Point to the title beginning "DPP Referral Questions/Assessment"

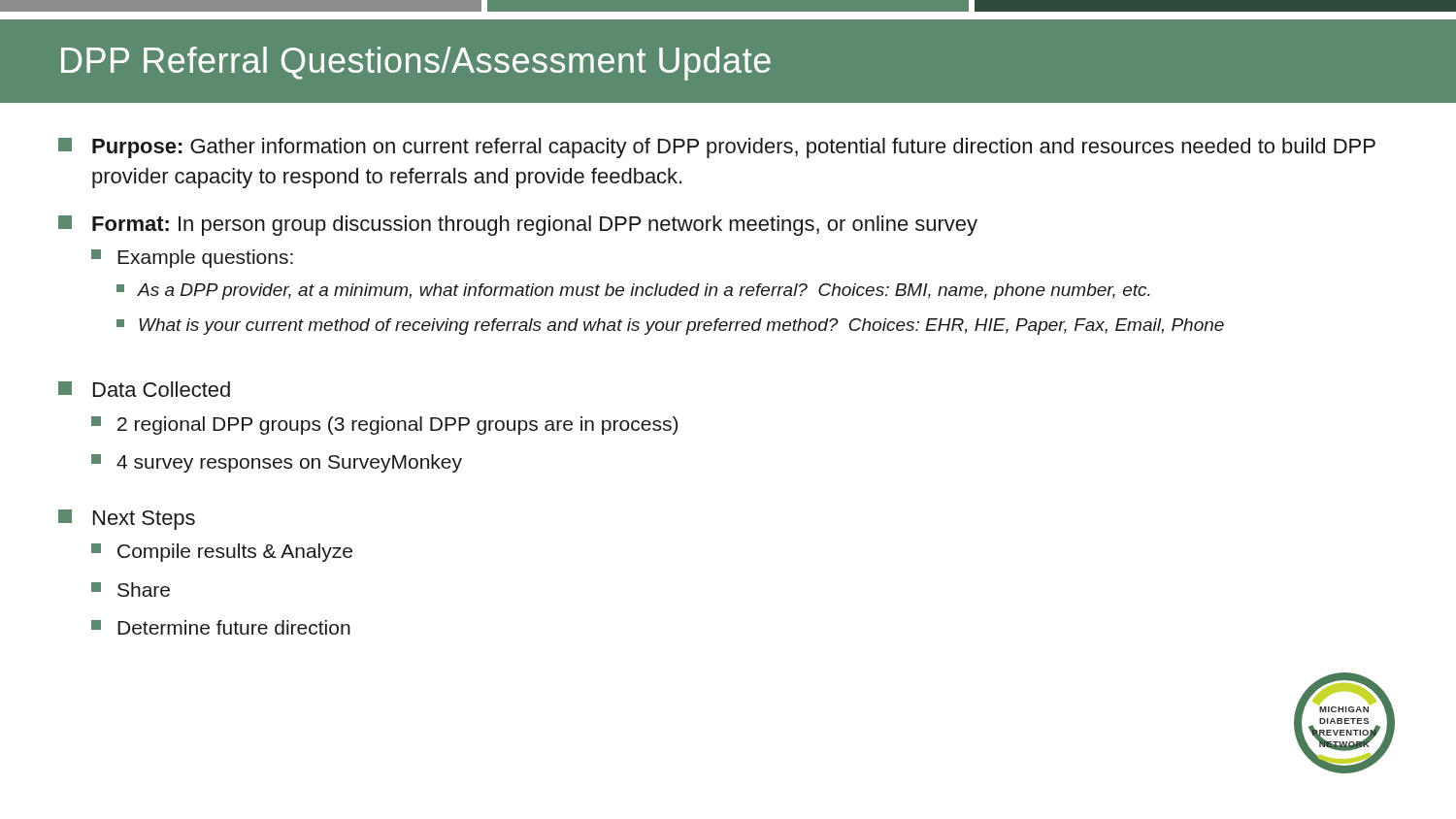(x=728, y=61)
